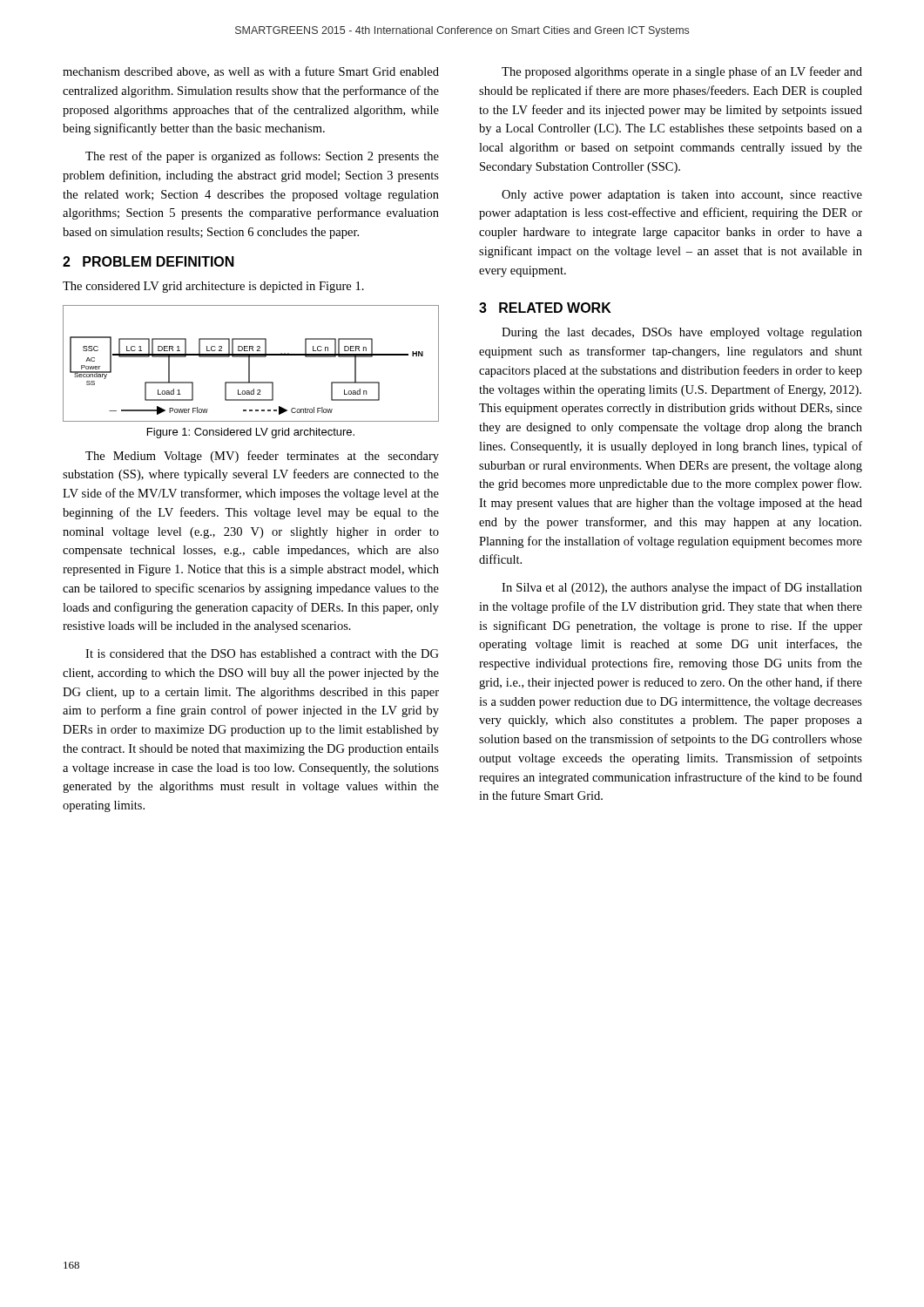
Task: Navigate to the text starting "It is considered that the DSO has established"
Action: click(251, 729)
